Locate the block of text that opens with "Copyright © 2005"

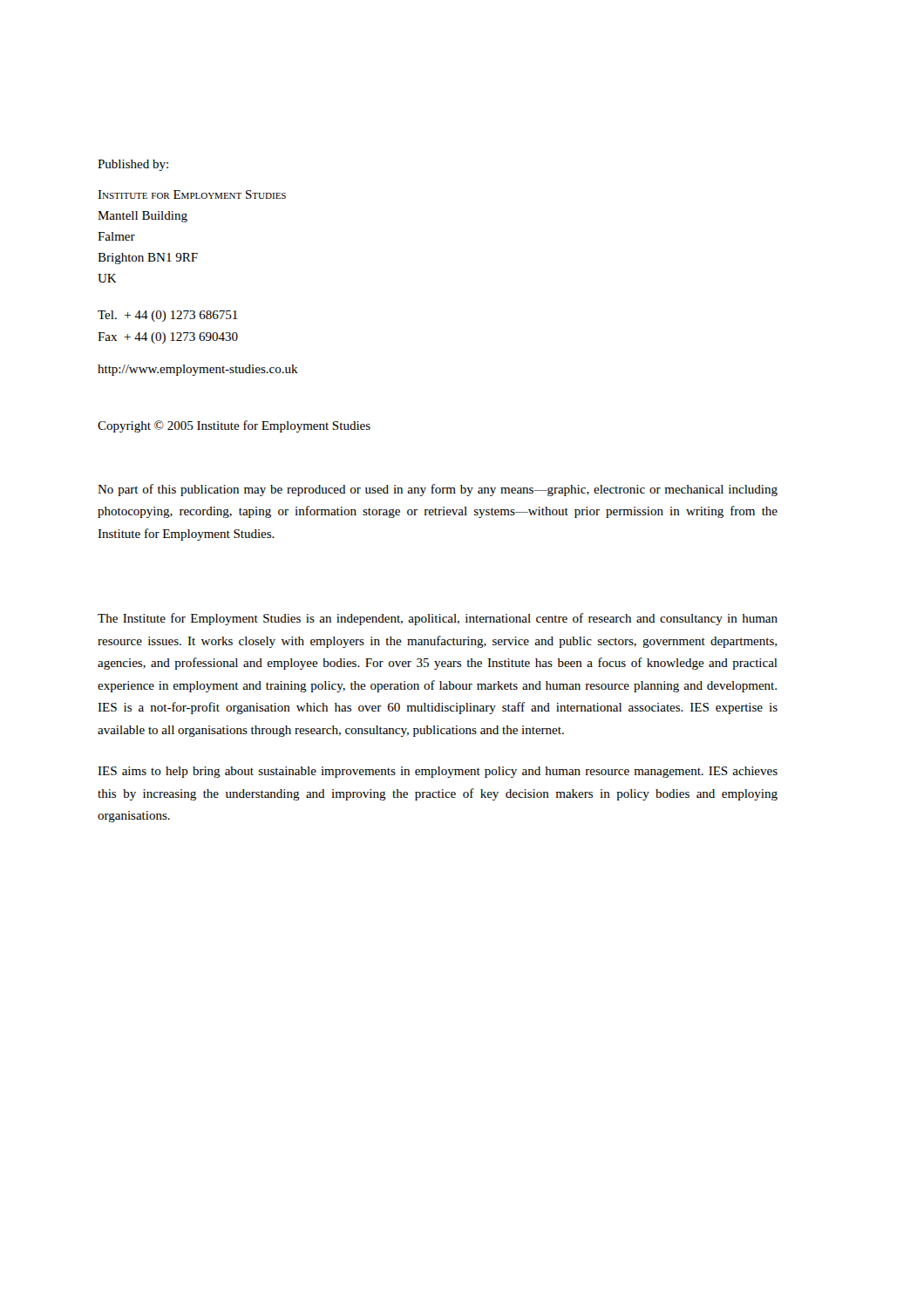[234, 425]
